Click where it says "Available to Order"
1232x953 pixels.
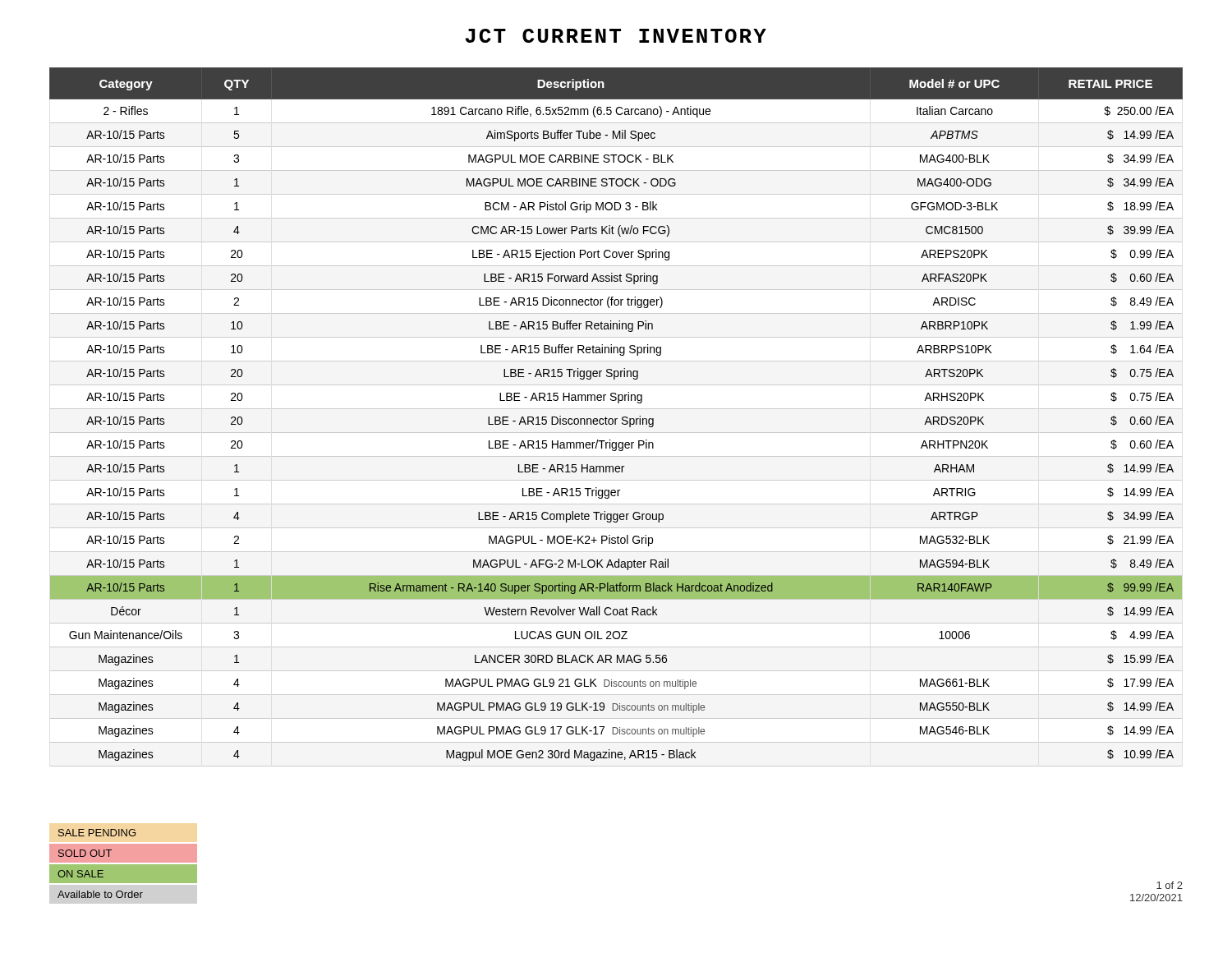click(100, 894)
